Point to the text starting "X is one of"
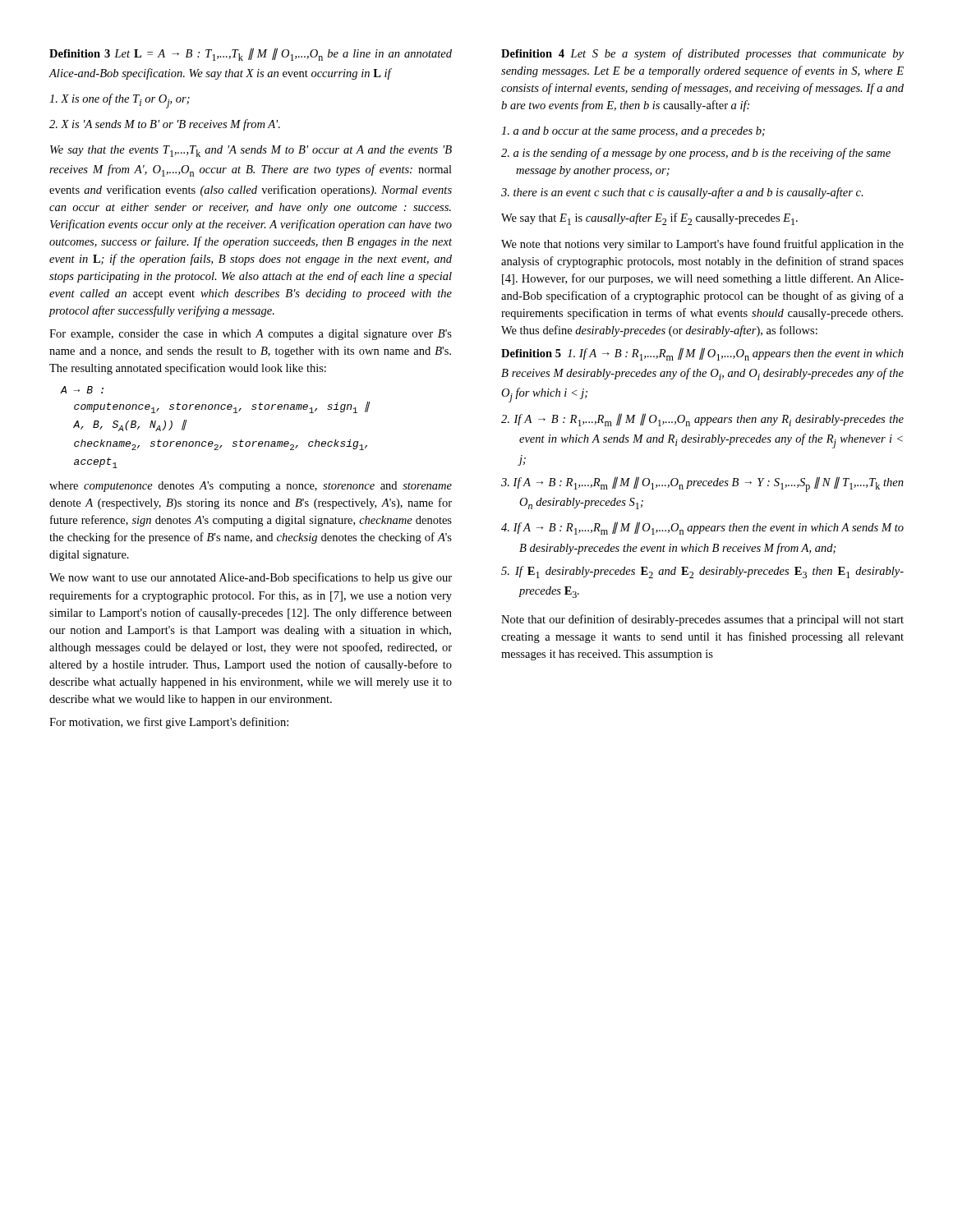953x1232 pixels. (120, 100)
